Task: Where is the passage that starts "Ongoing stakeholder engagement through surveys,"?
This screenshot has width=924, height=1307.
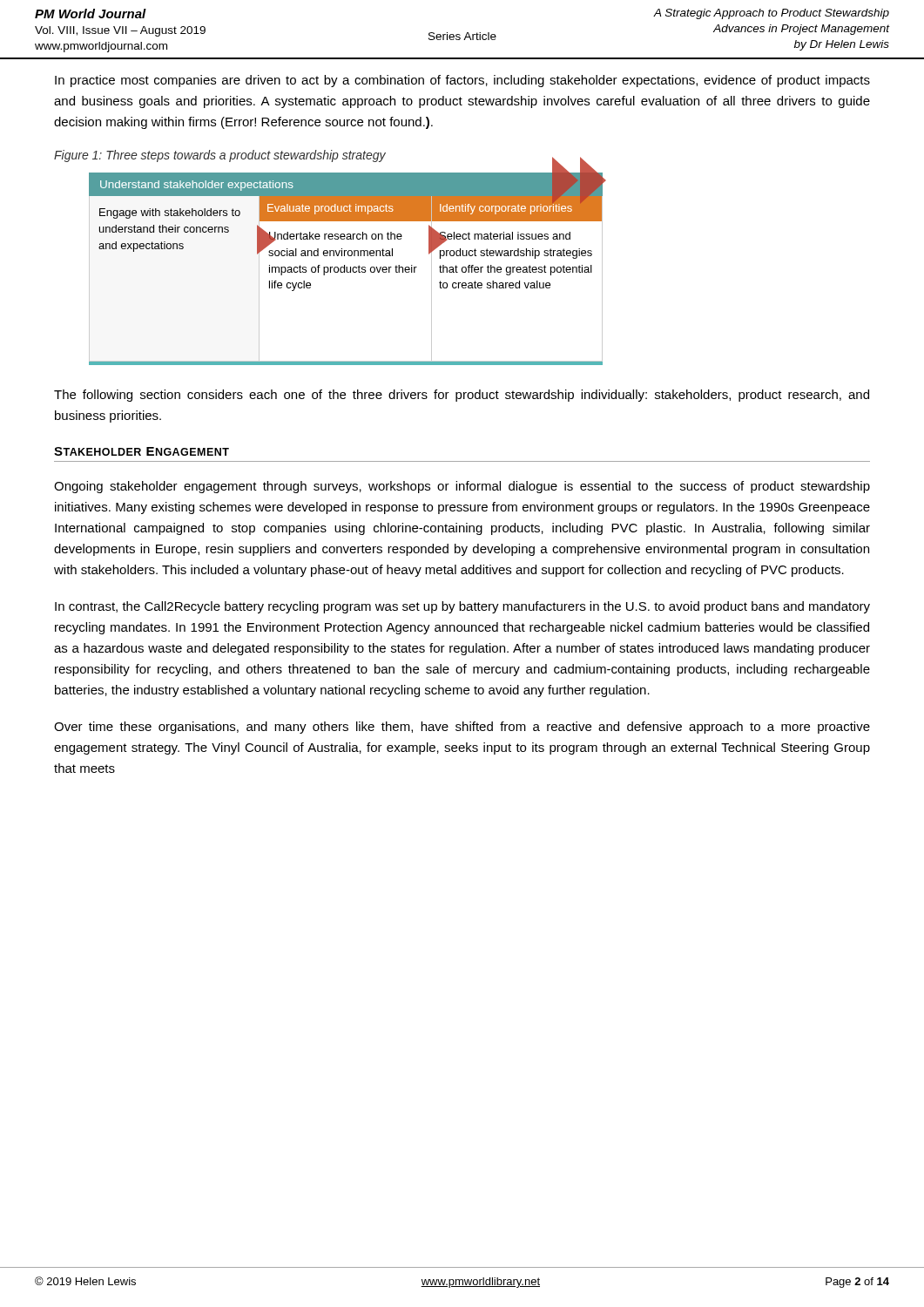Action: point(462,528)
